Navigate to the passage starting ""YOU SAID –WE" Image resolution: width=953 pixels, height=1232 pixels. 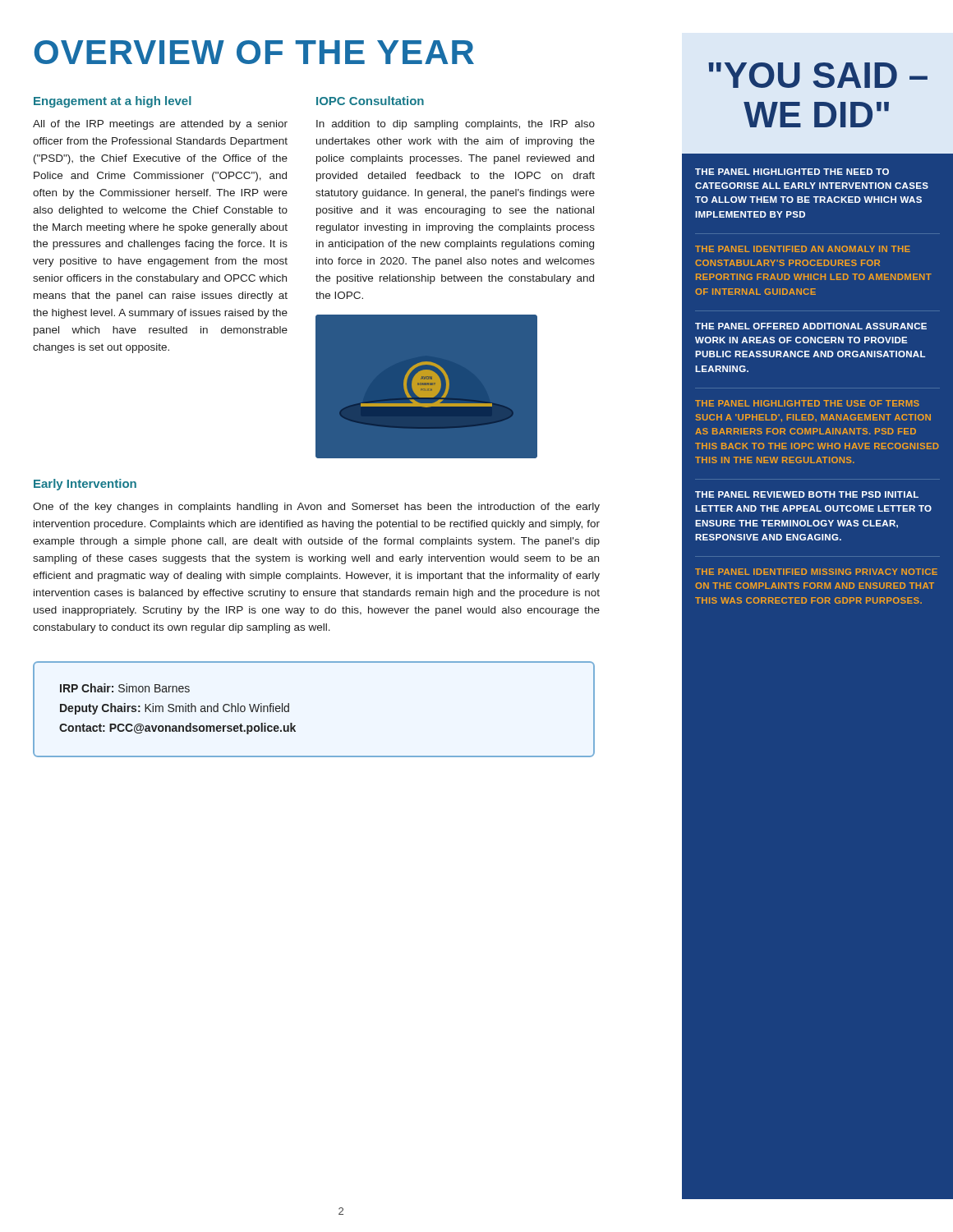click(817, 95)
